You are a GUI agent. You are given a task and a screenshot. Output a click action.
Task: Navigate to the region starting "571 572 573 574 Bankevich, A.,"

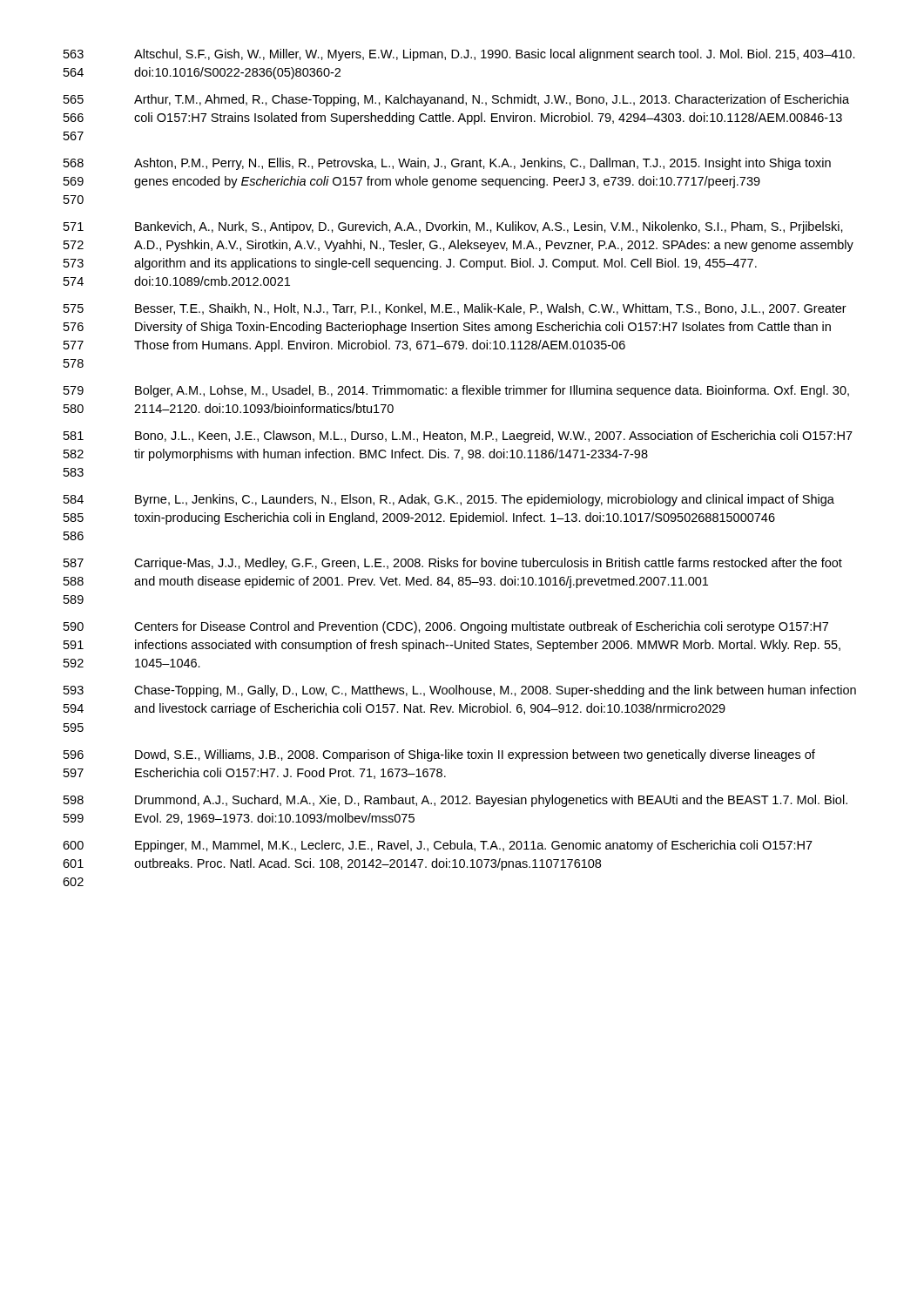[462, 255]
